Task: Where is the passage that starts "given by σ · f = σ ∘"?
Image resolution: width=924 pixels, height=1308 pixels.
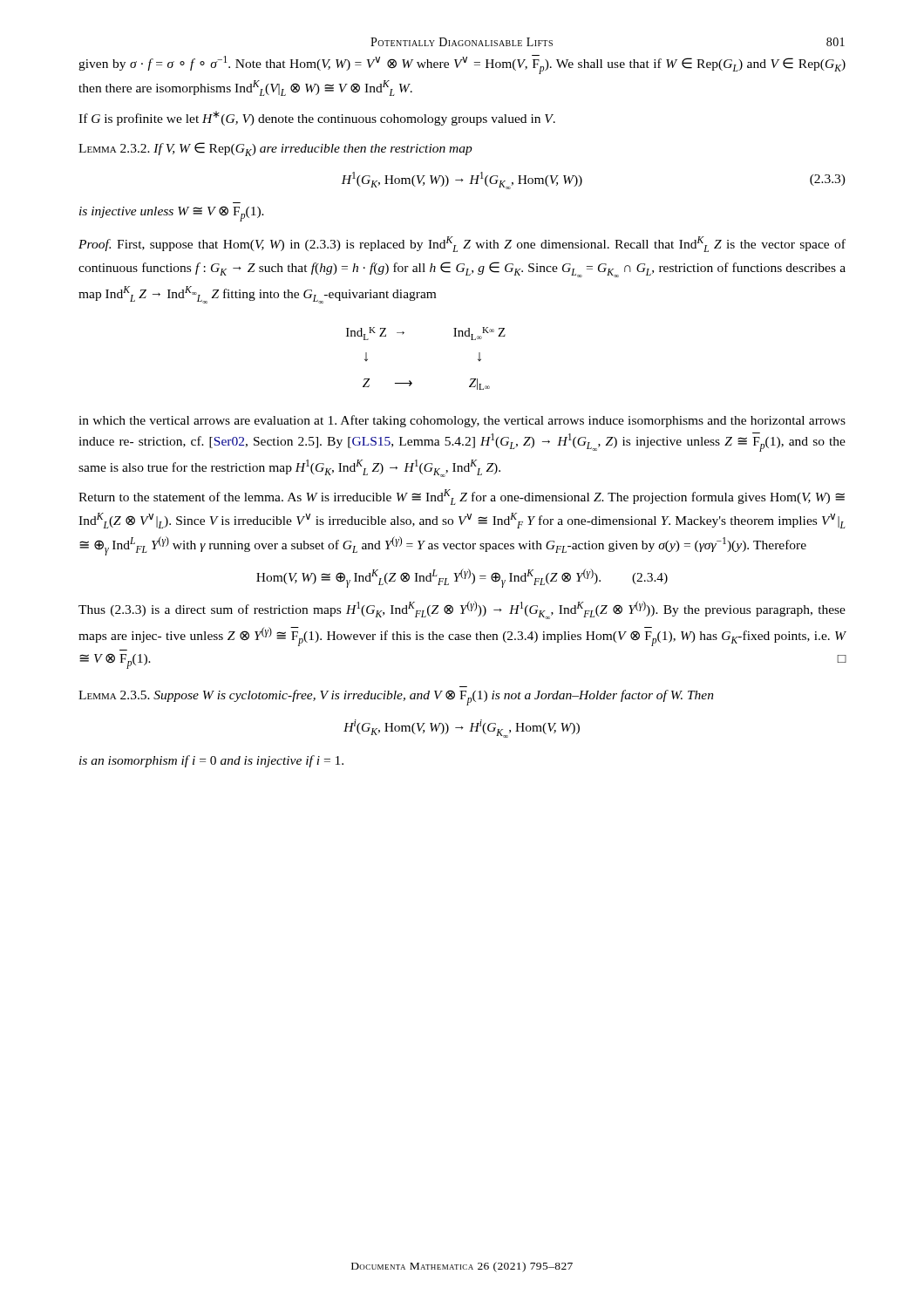Action: (x=462, y=76)
